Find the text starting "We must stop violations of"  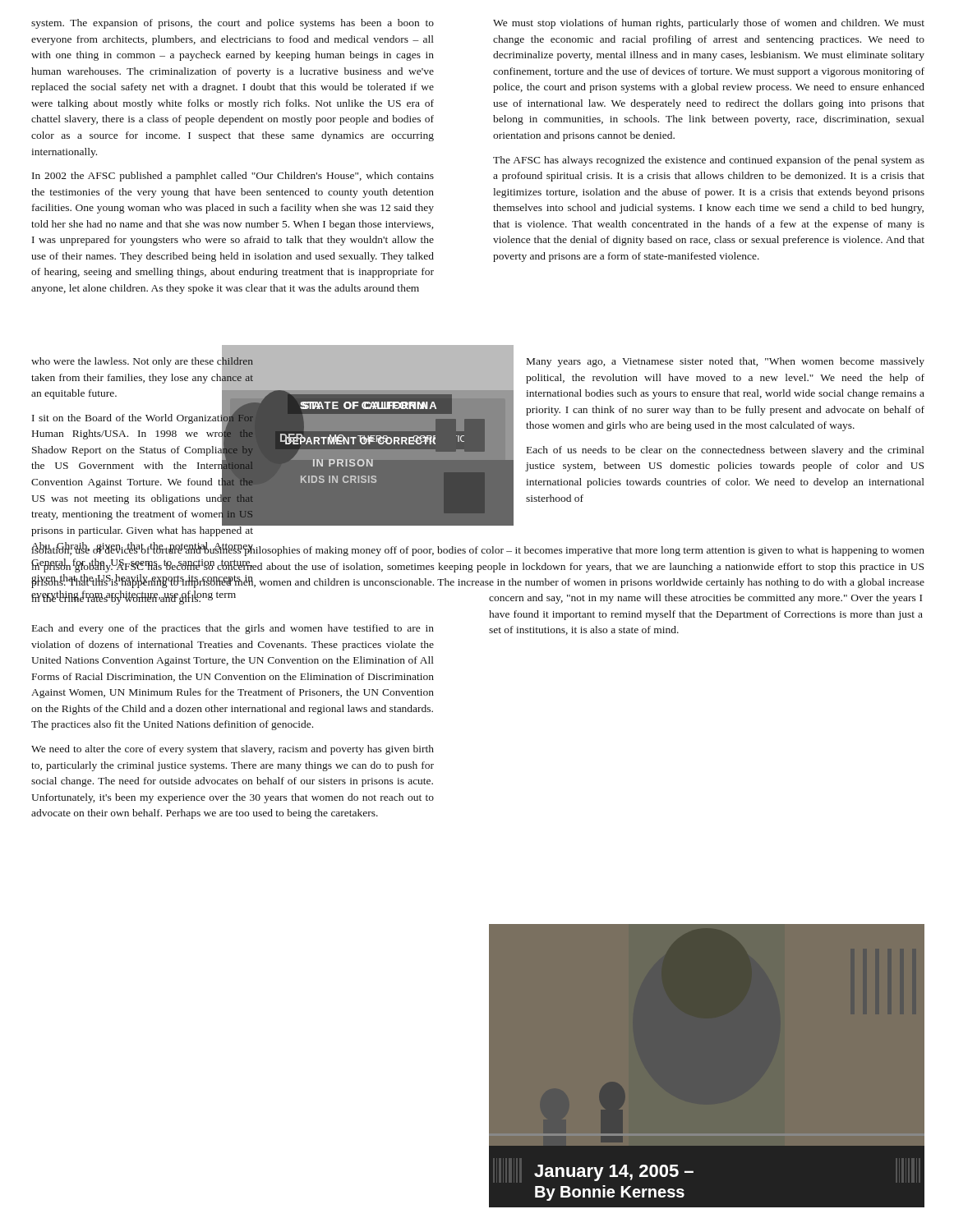tap(709, 79)
